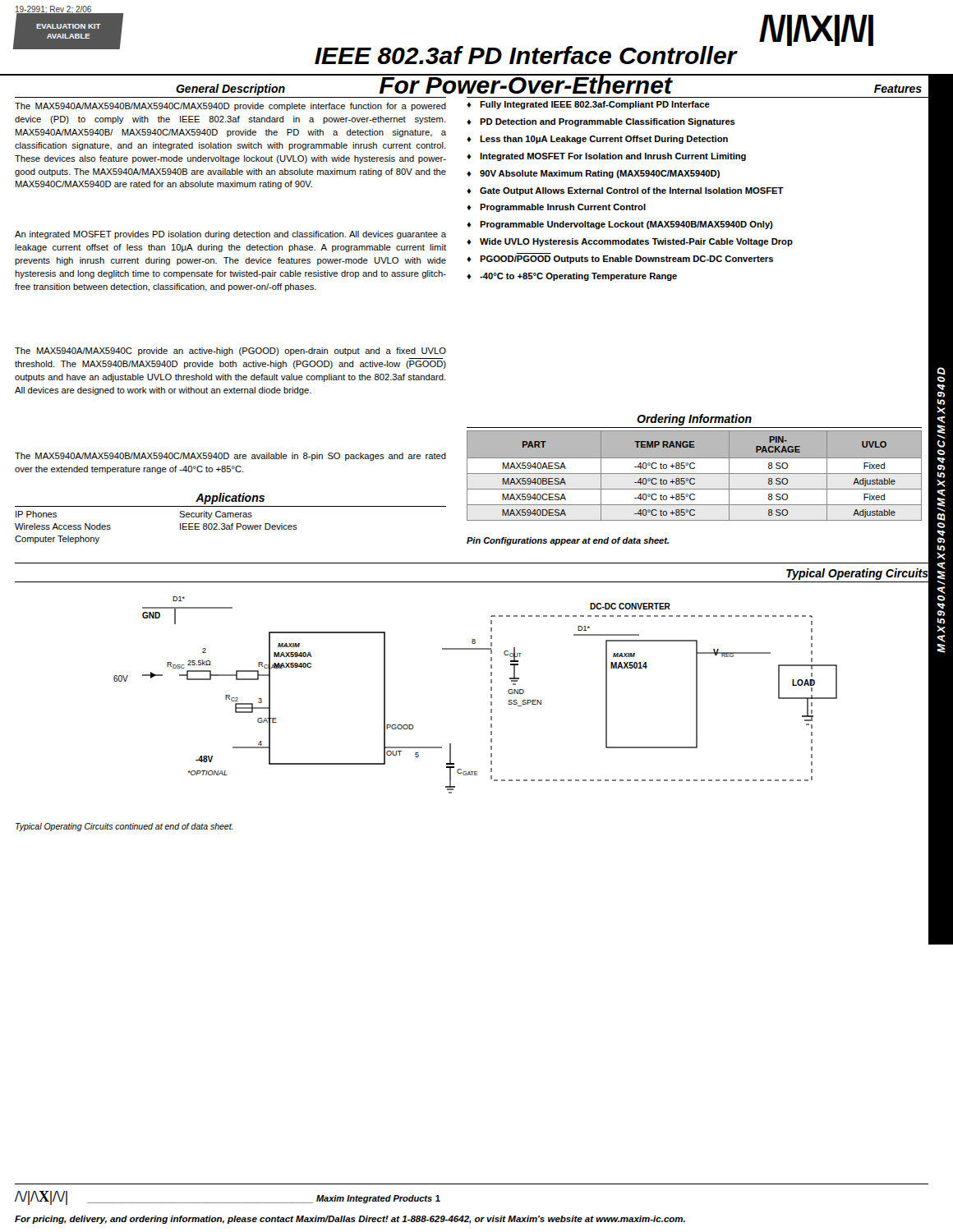
Task: Locate the list item that reads "♦PGOOD/PGOOD Outputs to Enable"
Action: [x=620, y=260]
